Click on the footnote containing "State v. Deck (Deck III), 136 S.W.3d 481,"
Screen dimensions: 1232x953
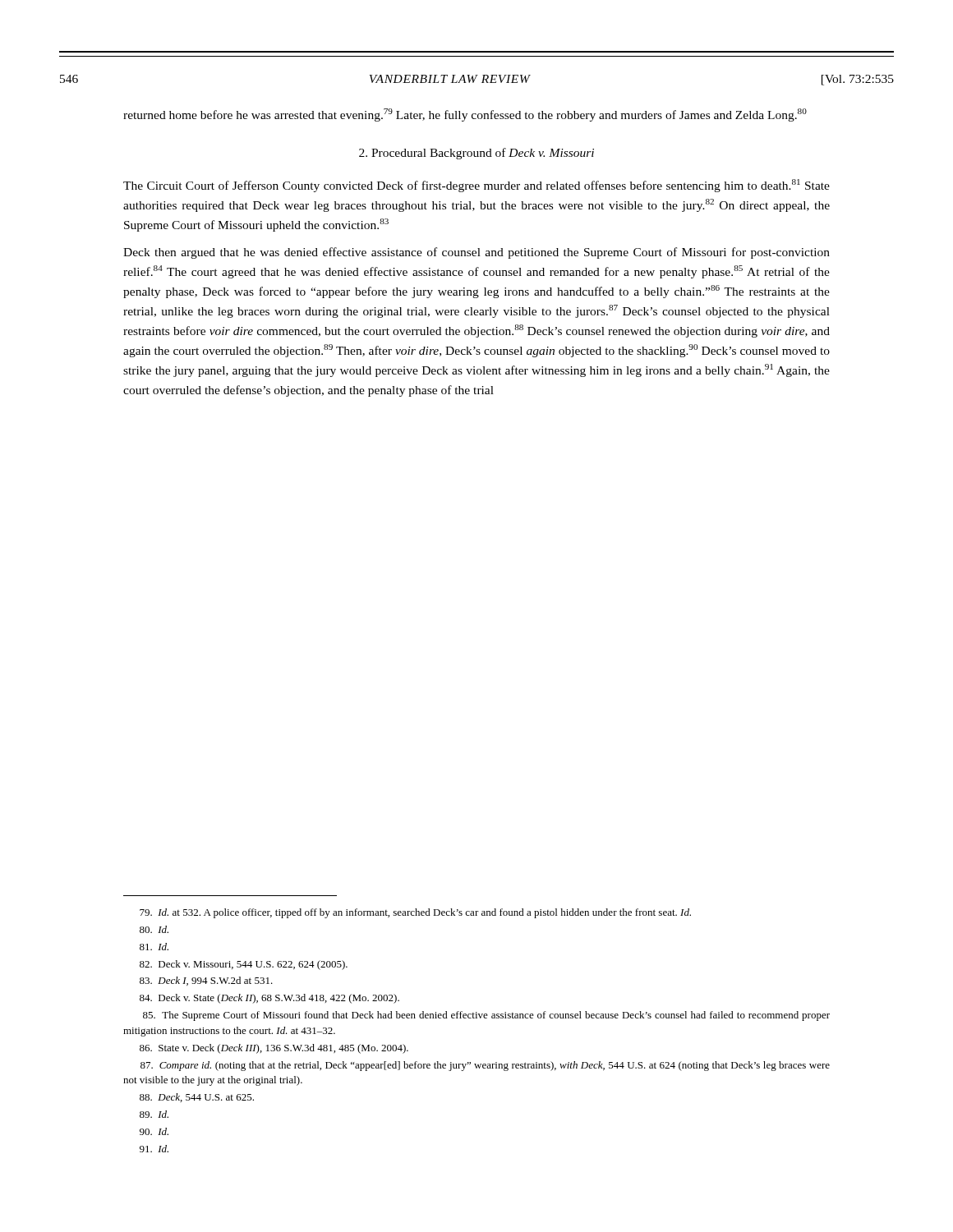point(266,1047)
